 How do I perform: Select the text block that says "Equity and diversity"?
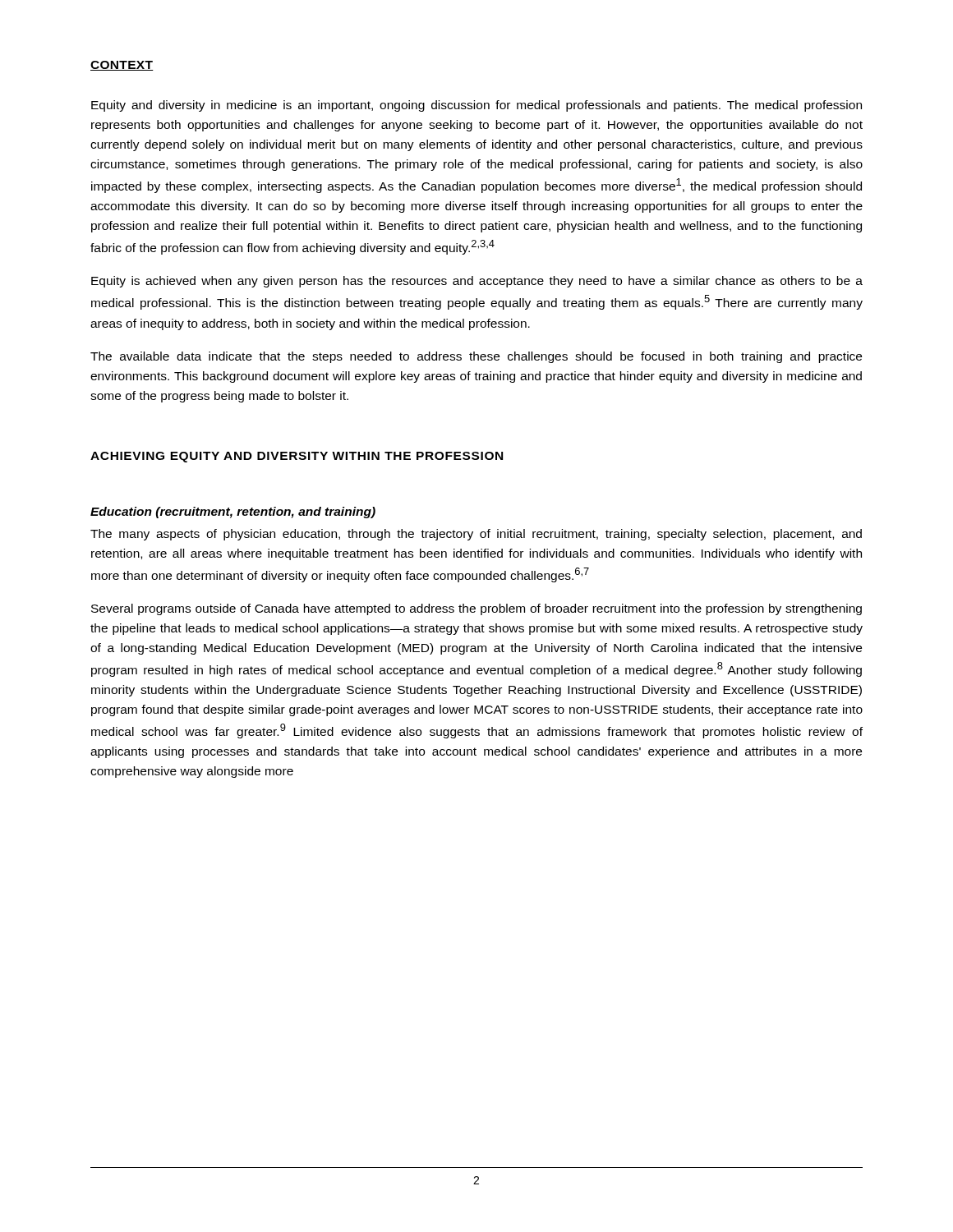coord(476,177)
